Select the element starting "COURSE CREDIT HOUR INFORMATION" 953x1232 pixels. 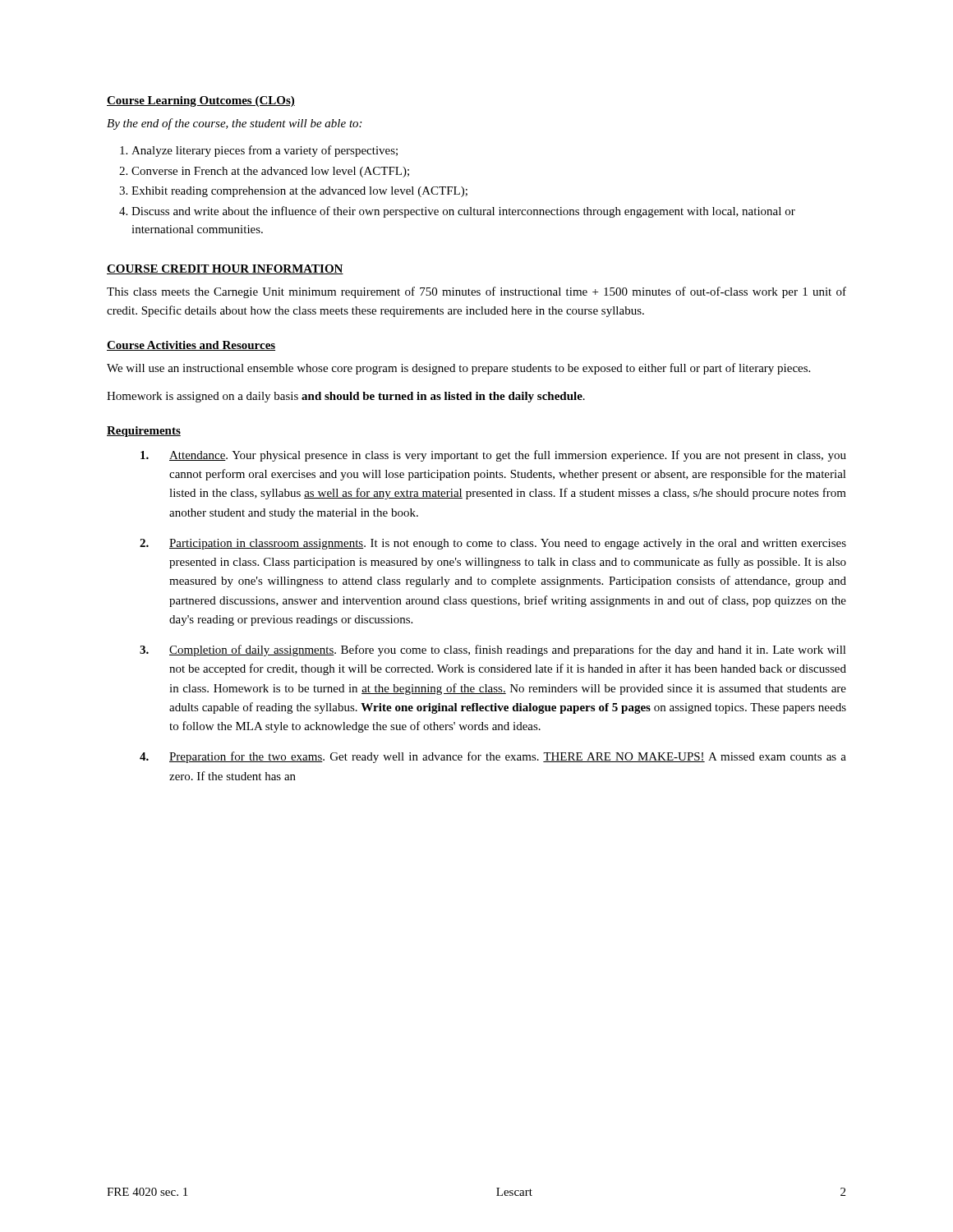point(225,268)
